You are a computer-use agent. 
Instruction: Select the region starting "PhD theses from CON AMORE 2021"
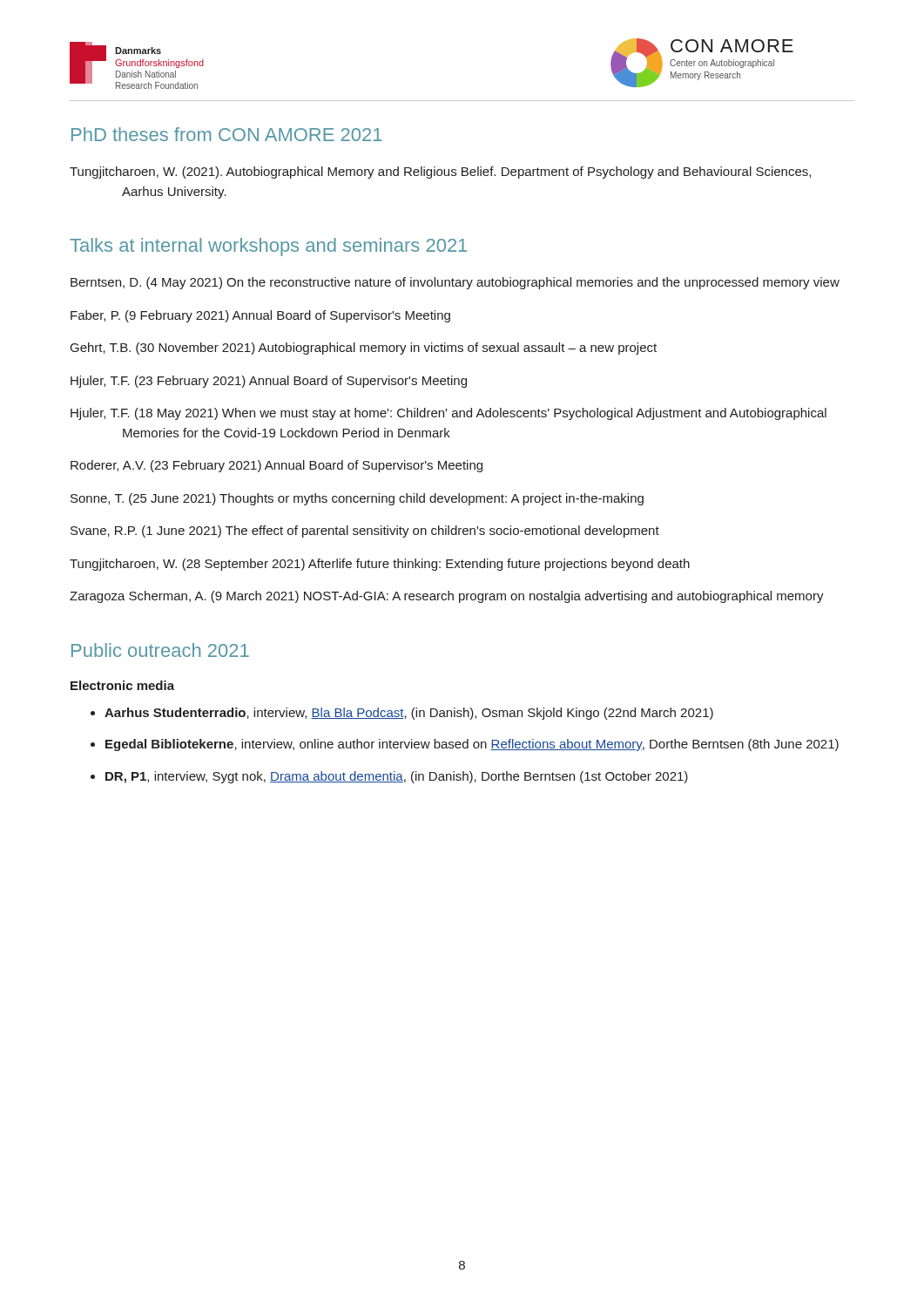[227, 134]
